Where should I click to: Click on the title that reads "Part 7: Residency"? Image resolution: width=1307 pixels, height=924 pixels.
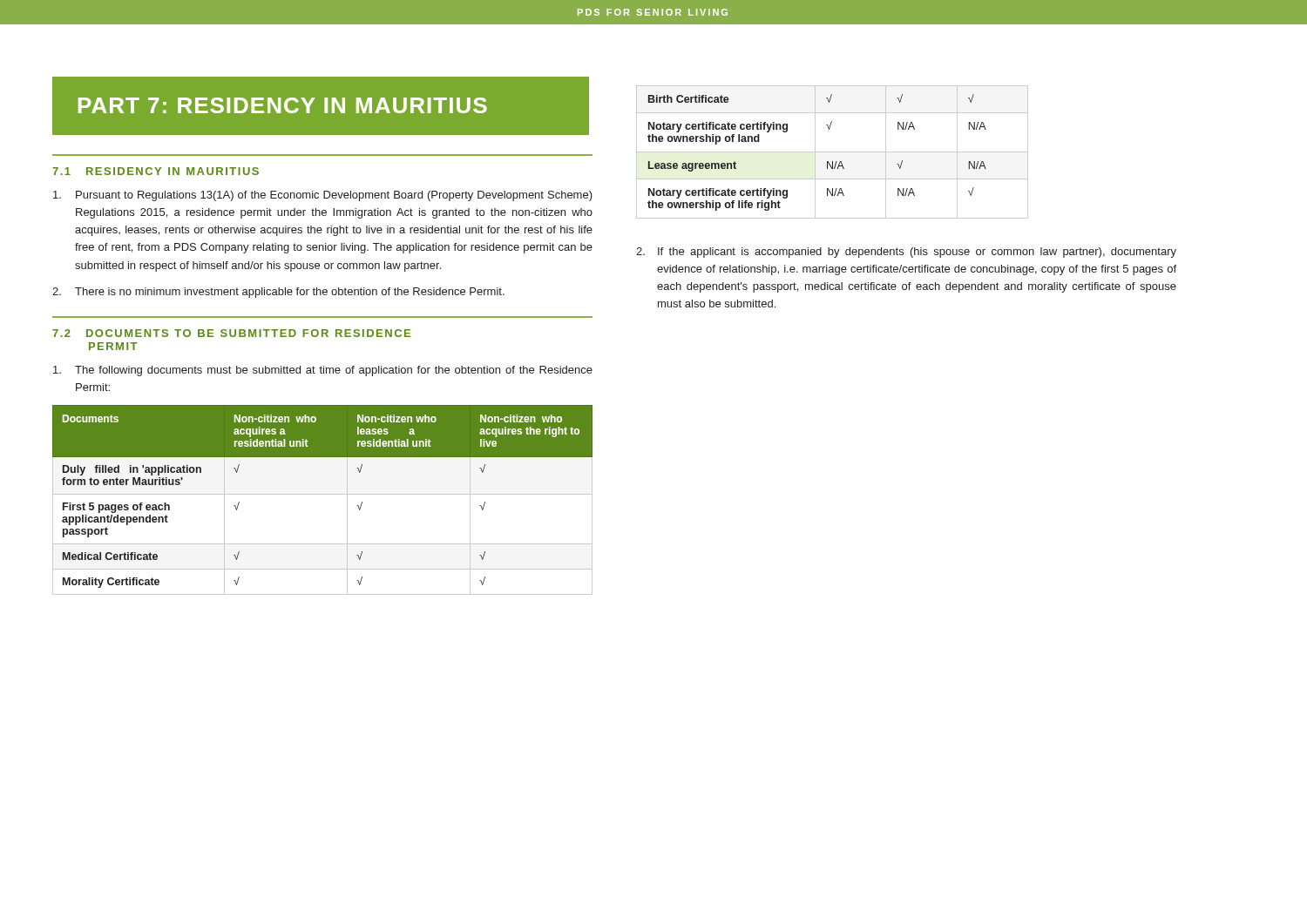(x=321, y=106)
